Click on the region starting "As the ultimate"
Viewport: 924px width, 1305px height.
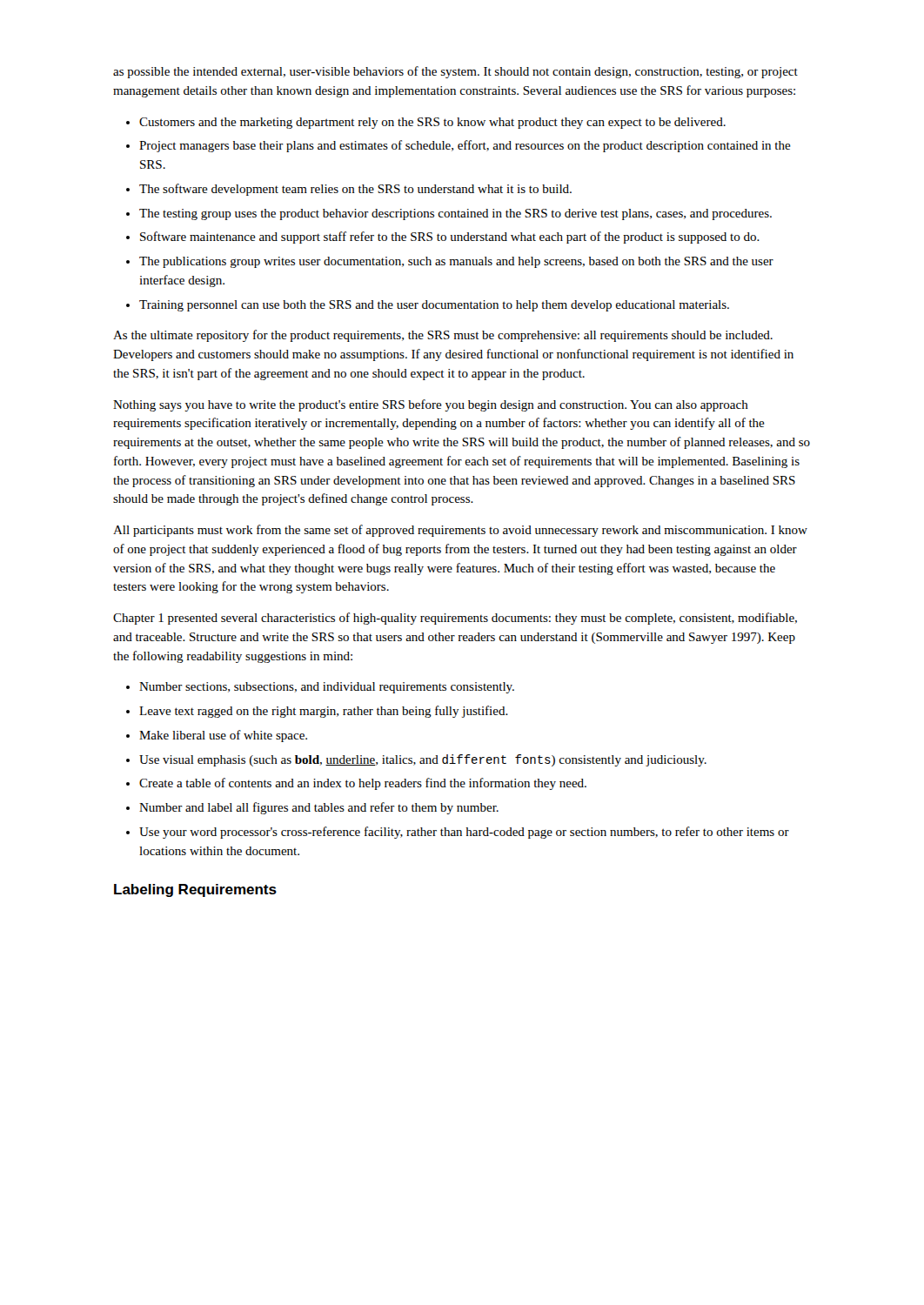pos(453,354)
